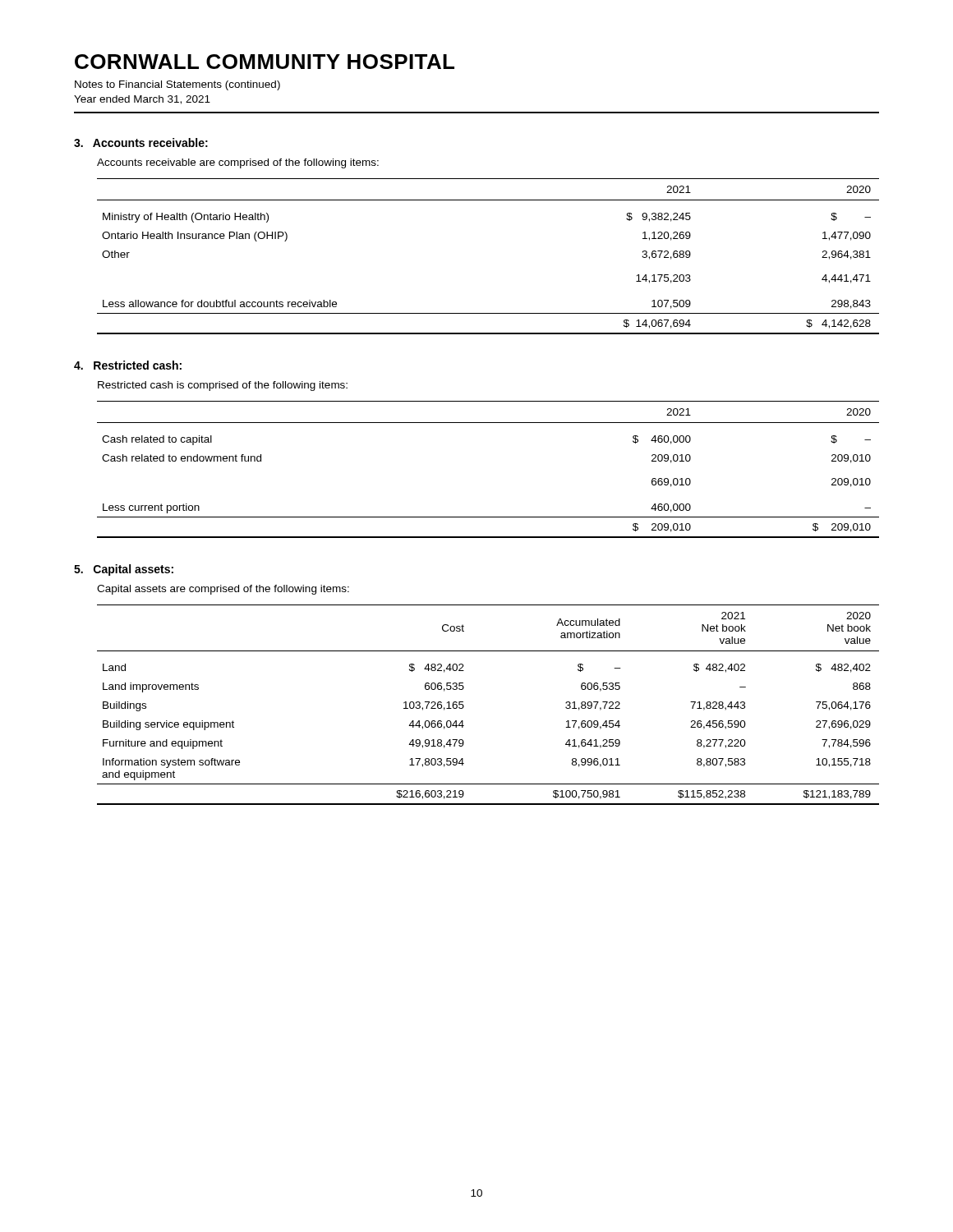Click on the table containing "Cash related to"
953x1232 pixels.
pyautogui.click(x=488, y=469)
